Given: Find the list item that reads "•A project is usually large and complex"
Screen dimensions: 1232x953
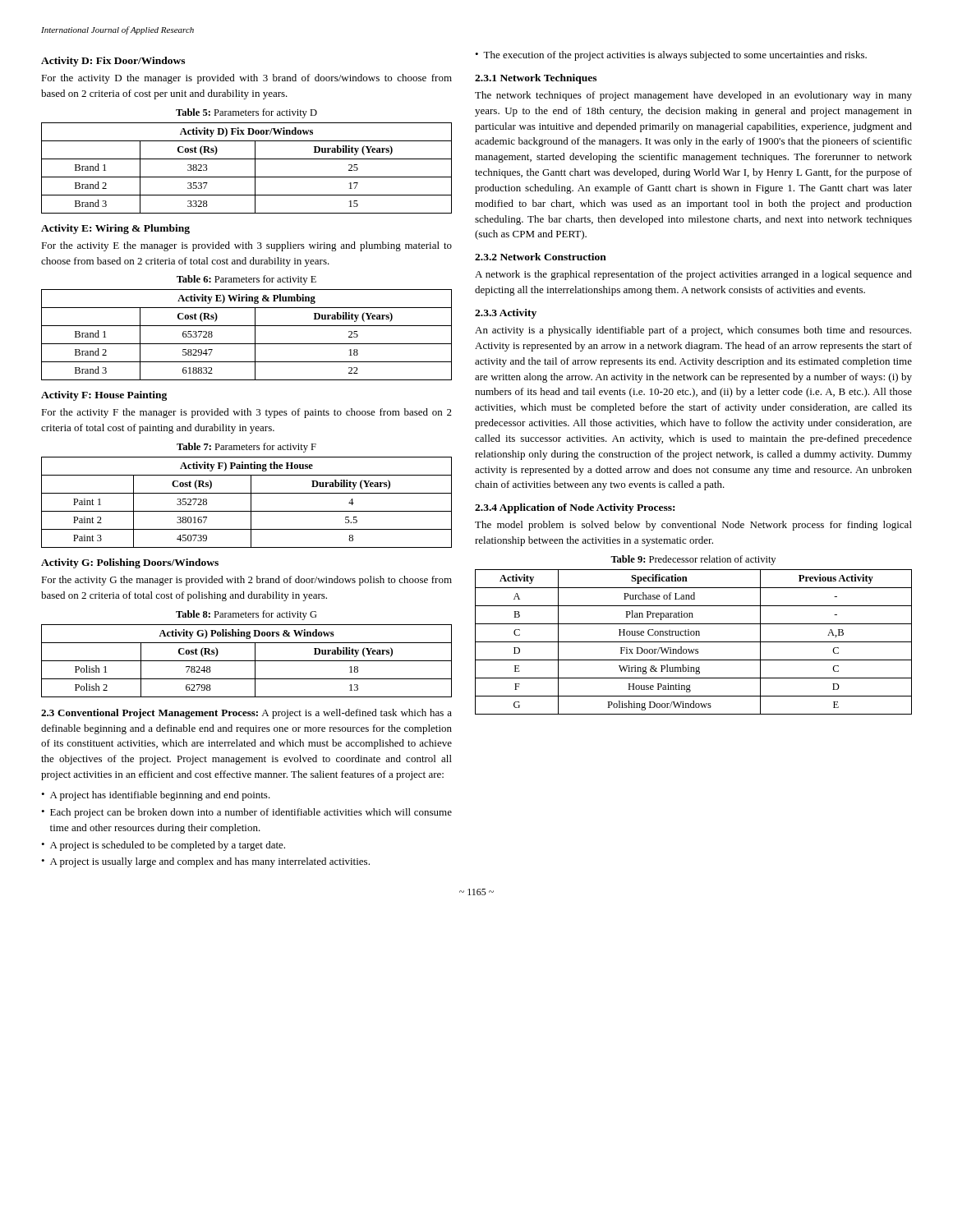Looking at the screenshot, I should click(x=206, y=862).
